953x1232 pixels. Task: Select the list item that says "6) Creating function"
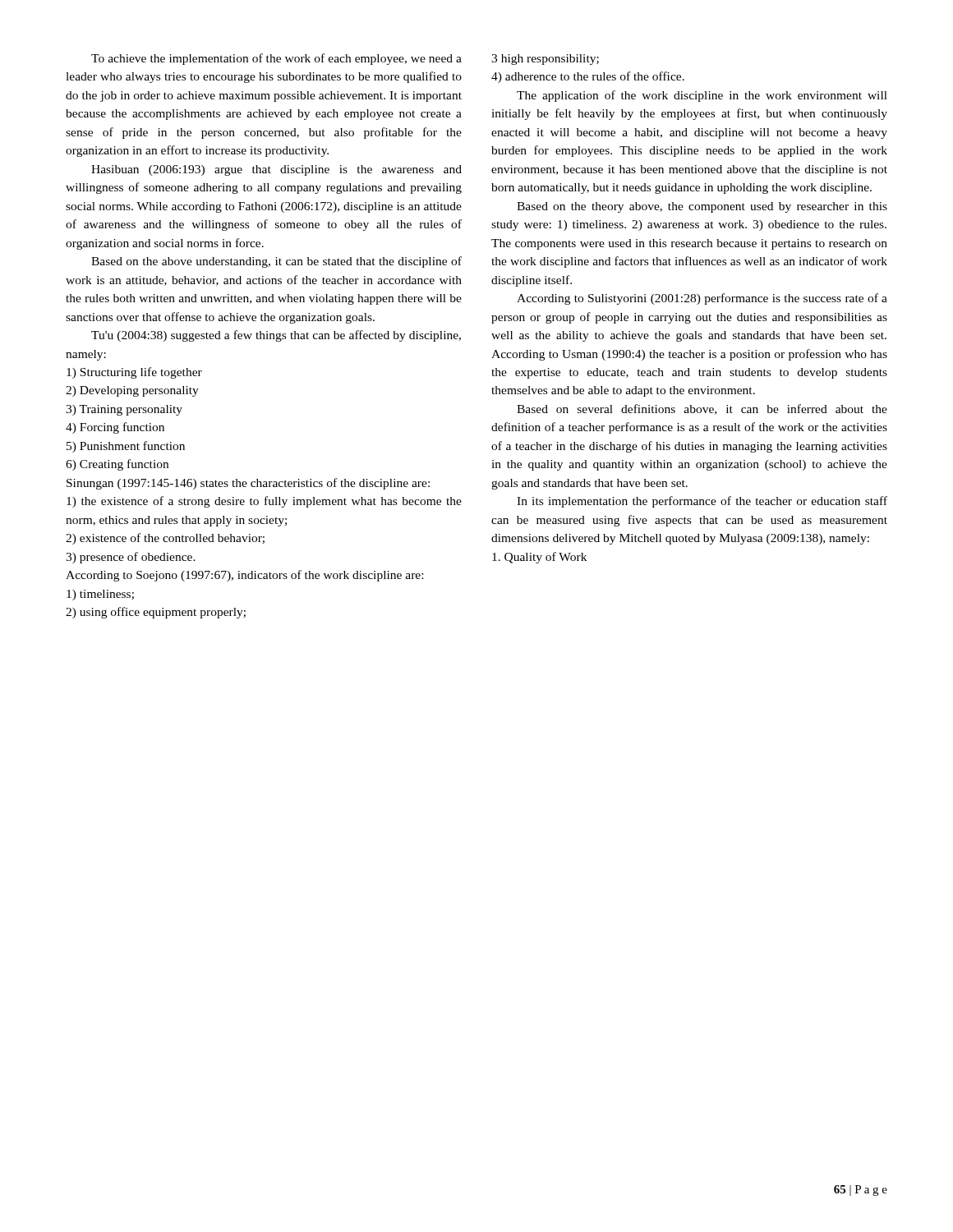(117, 465)
